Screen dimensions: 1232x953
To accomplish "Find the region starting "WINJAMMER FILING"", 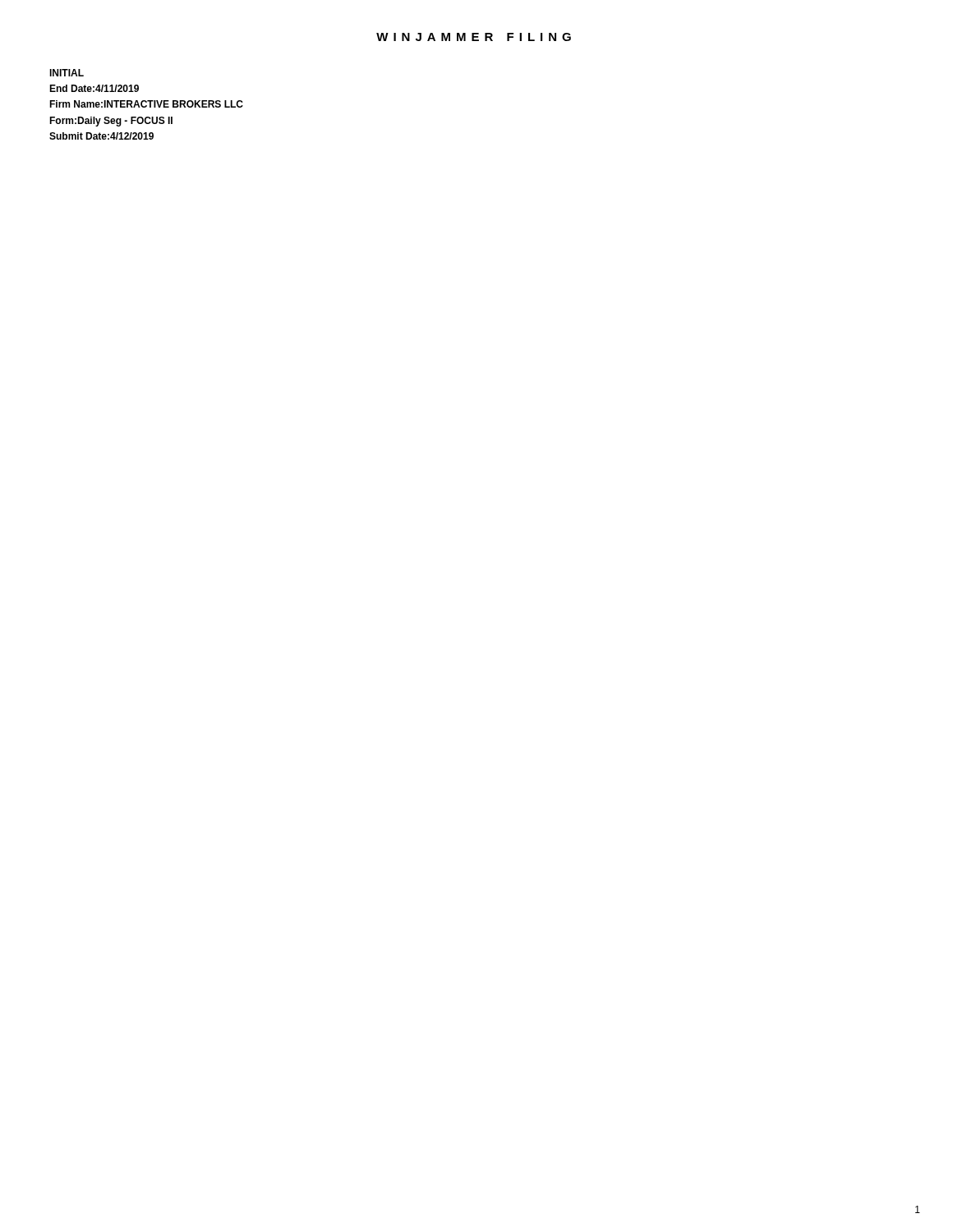I will (476, 37).
